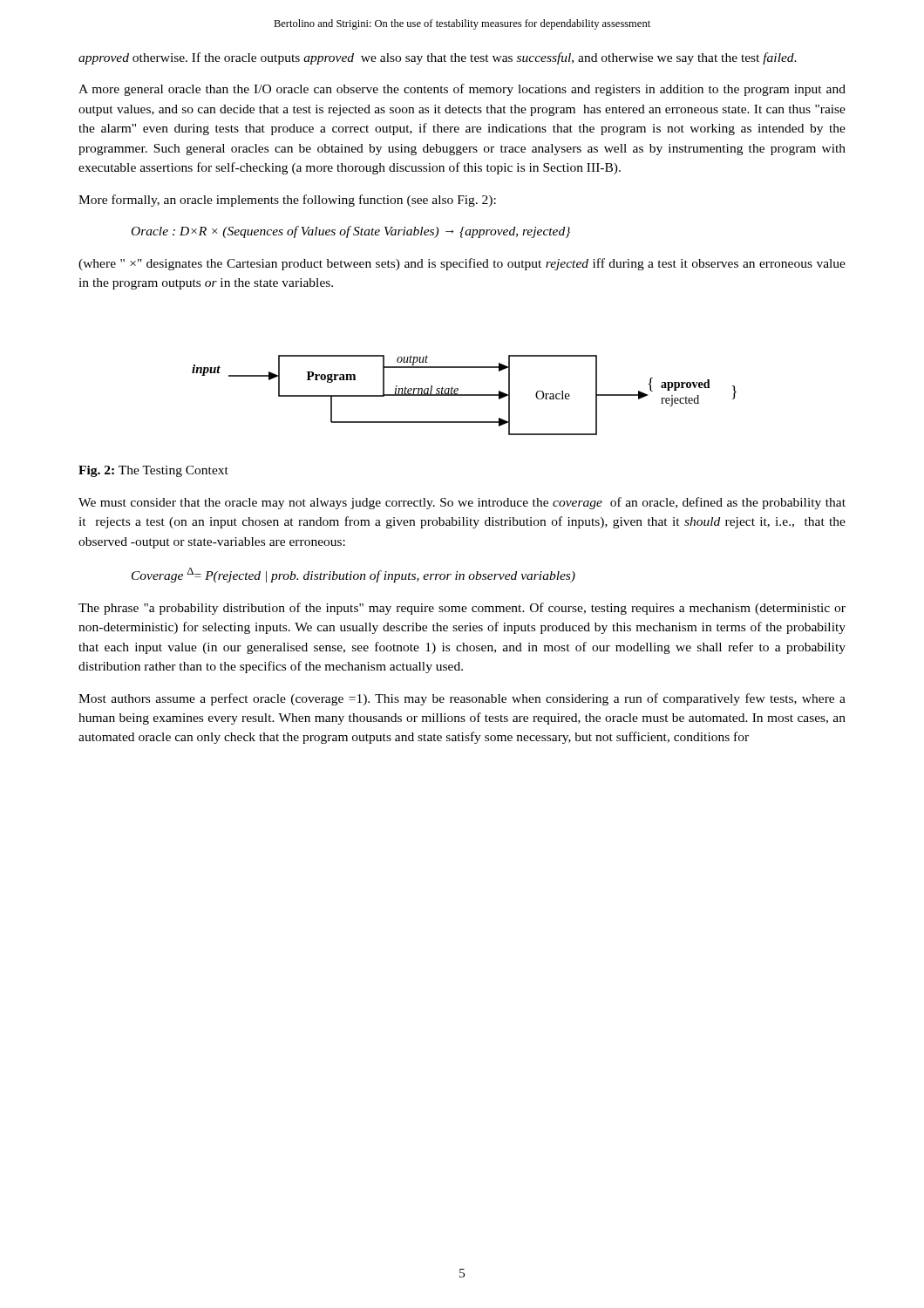Locate the element starting "A more general"
The width and height of the screenshot is (924, 1308).
tap(462, 129)
